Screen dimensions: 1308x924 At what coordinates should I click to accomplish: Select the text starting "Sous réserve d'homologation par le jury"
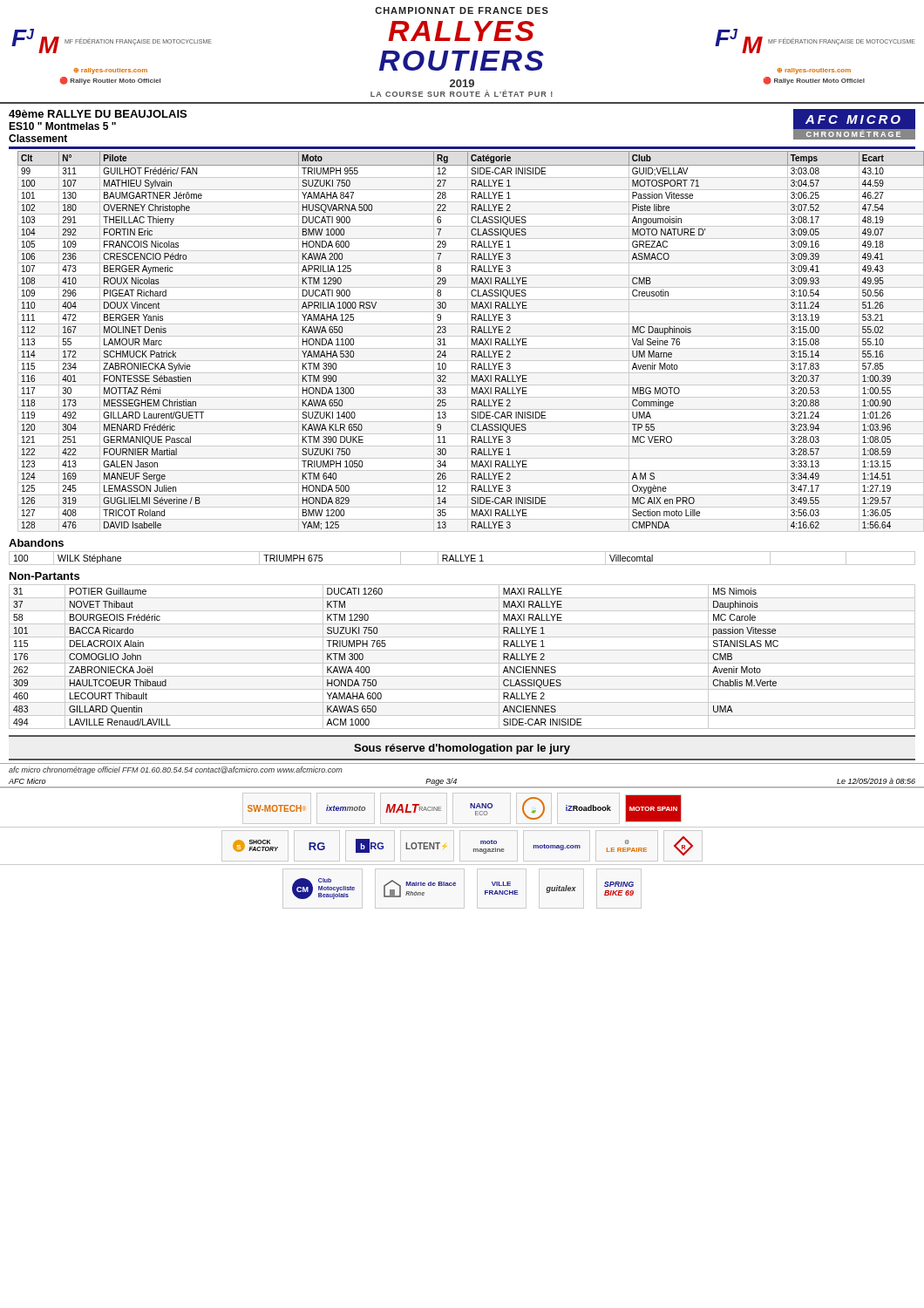pyautogui.click(x=462, y=748)
